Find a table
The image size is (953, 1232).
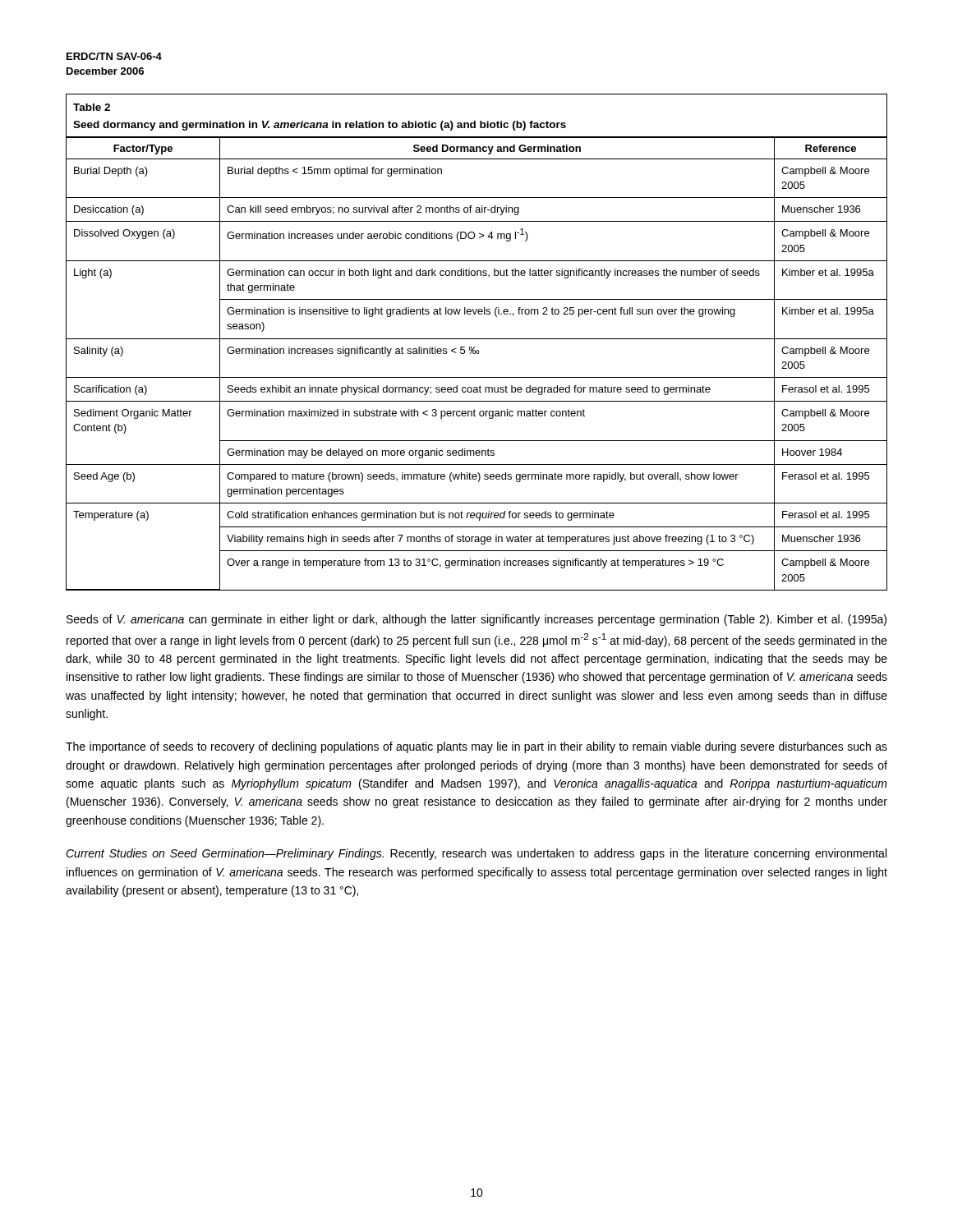click(476, 342)
